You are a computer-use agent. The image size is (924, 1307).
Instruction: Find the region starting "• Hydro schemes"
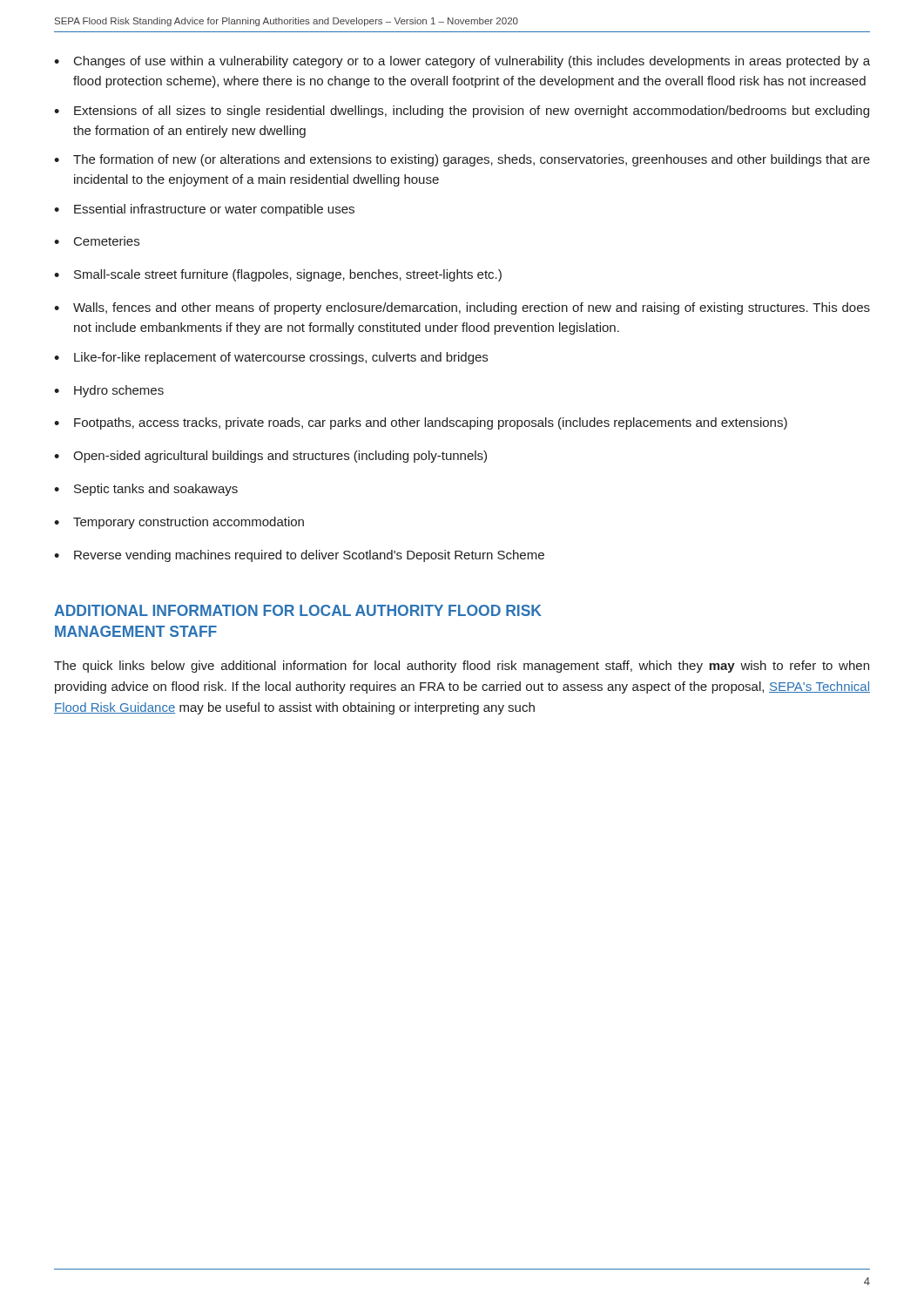[x=109, y=391]
